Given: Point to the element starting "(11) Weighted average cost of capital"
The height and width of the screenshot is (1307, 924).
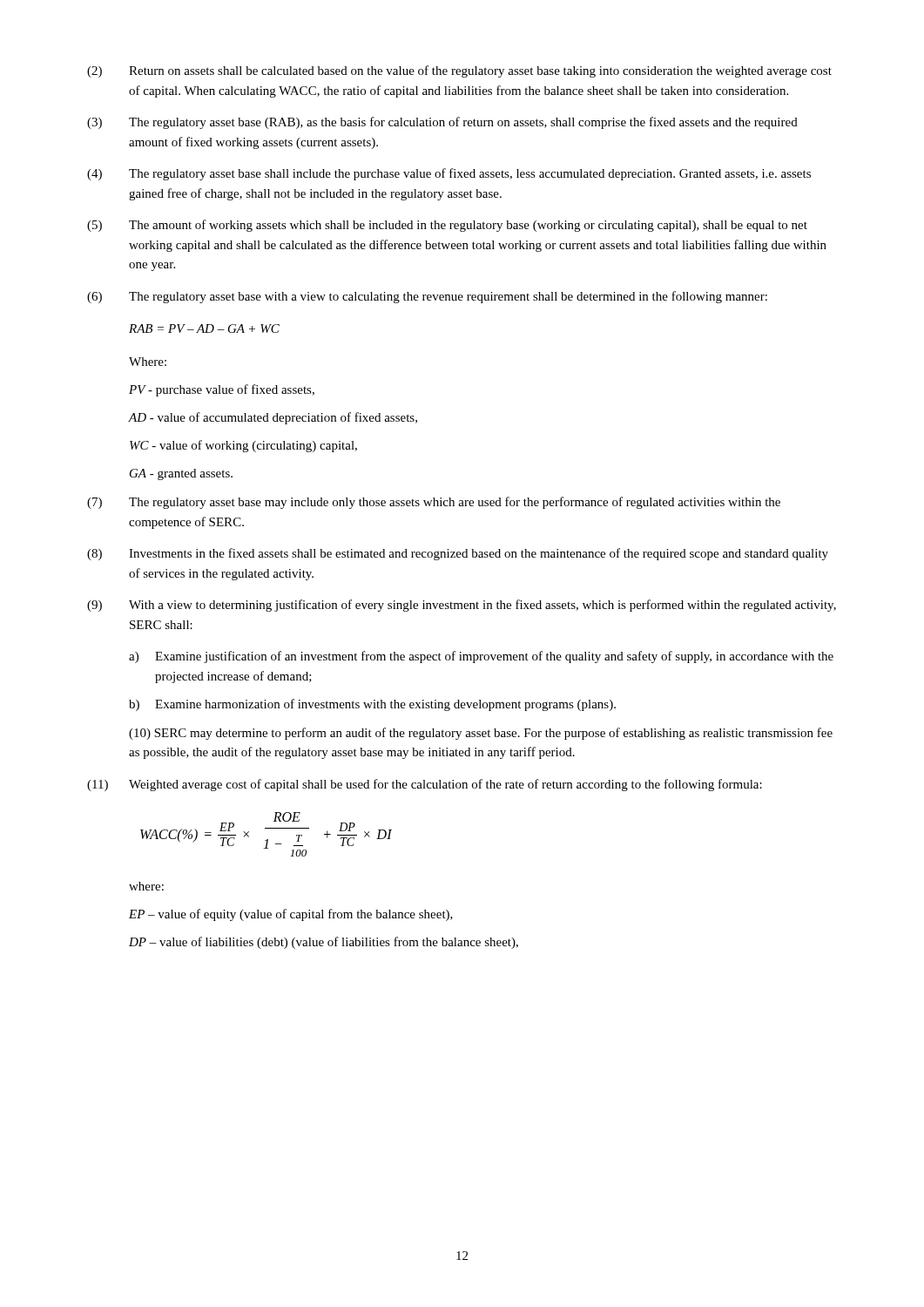Looking at the screenshot, I should (462, 784).
